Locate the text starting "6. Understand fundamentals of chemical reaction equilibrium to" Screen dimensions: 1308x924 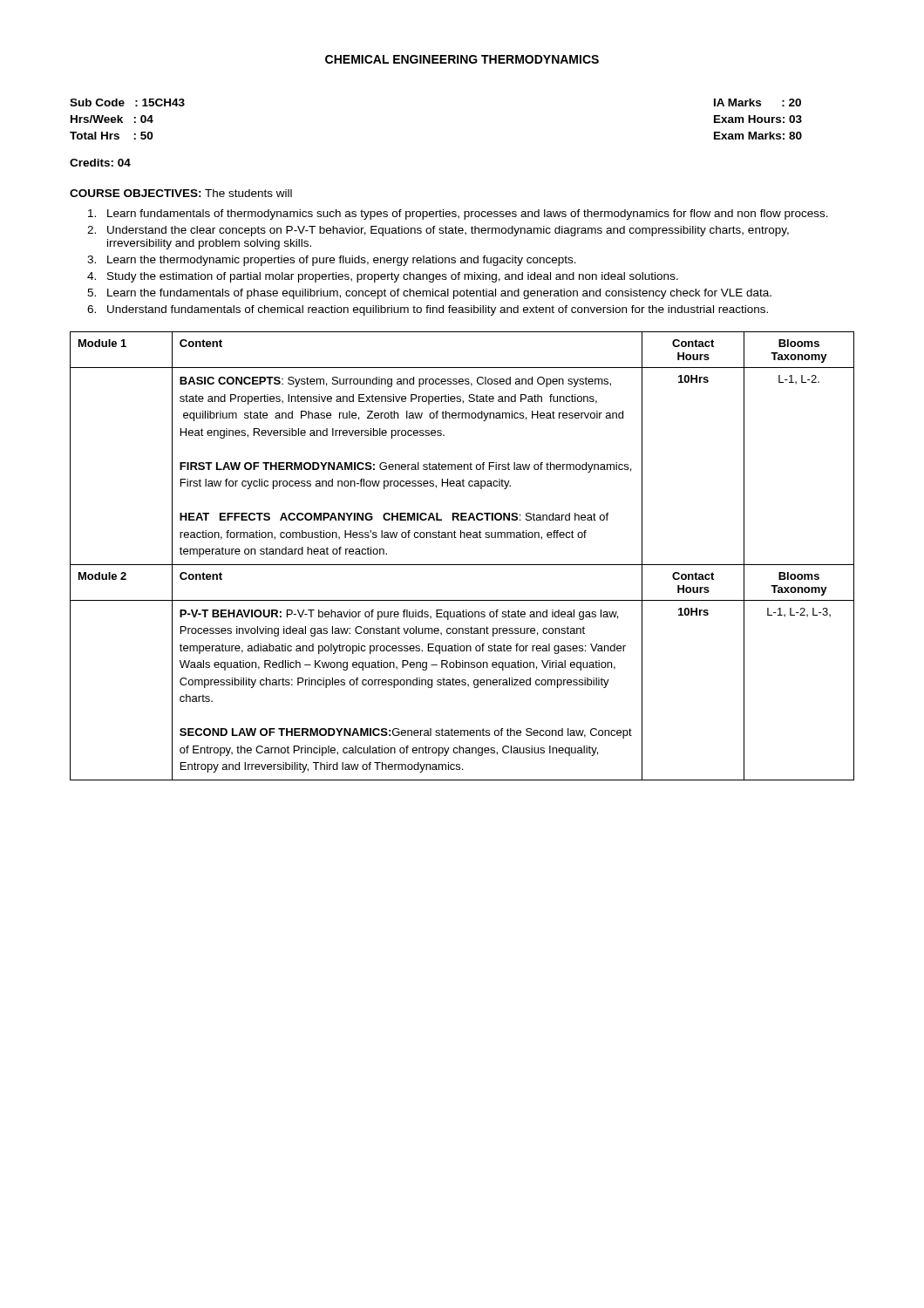471,309
